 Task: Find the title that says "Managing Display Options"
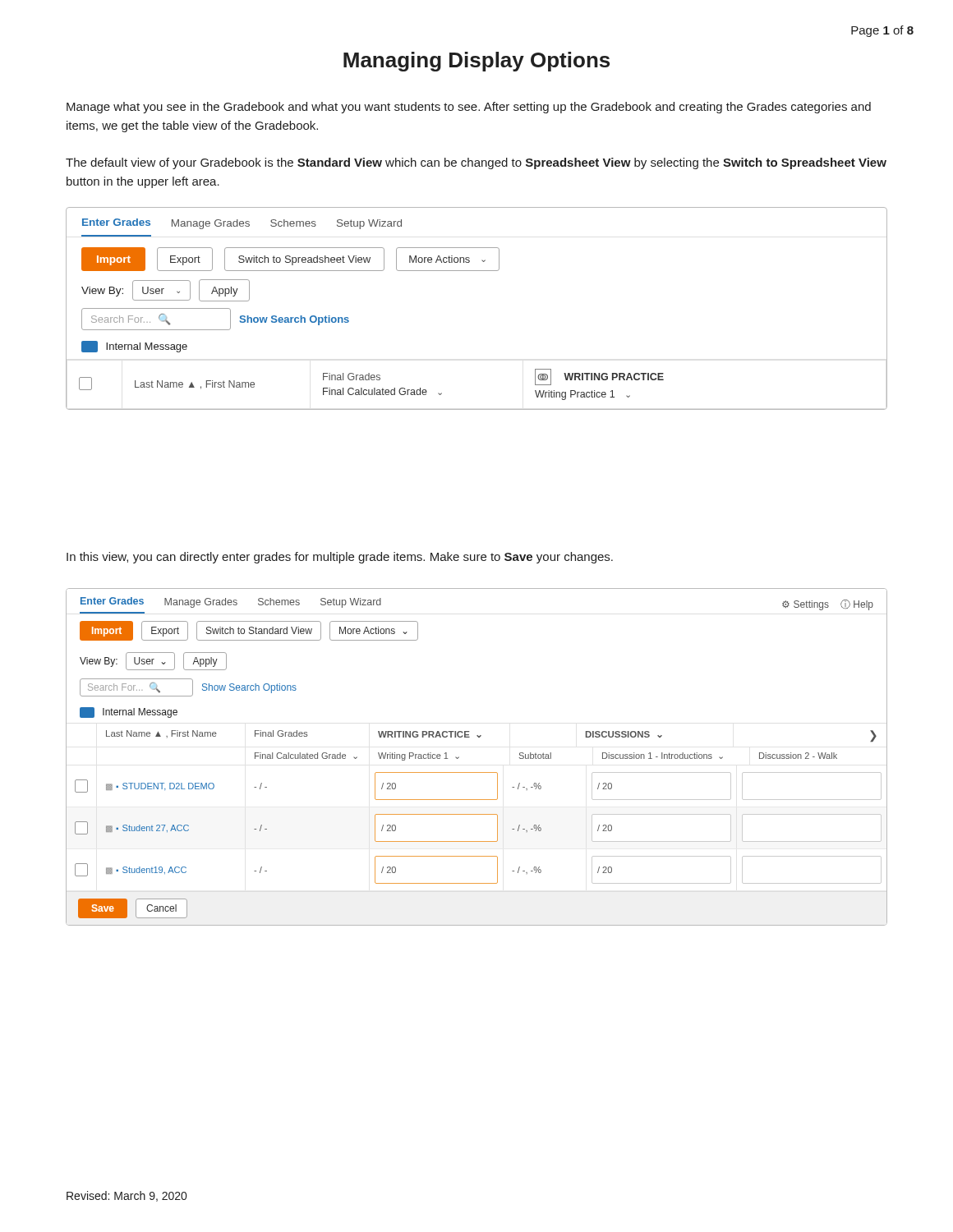(476, 60)
